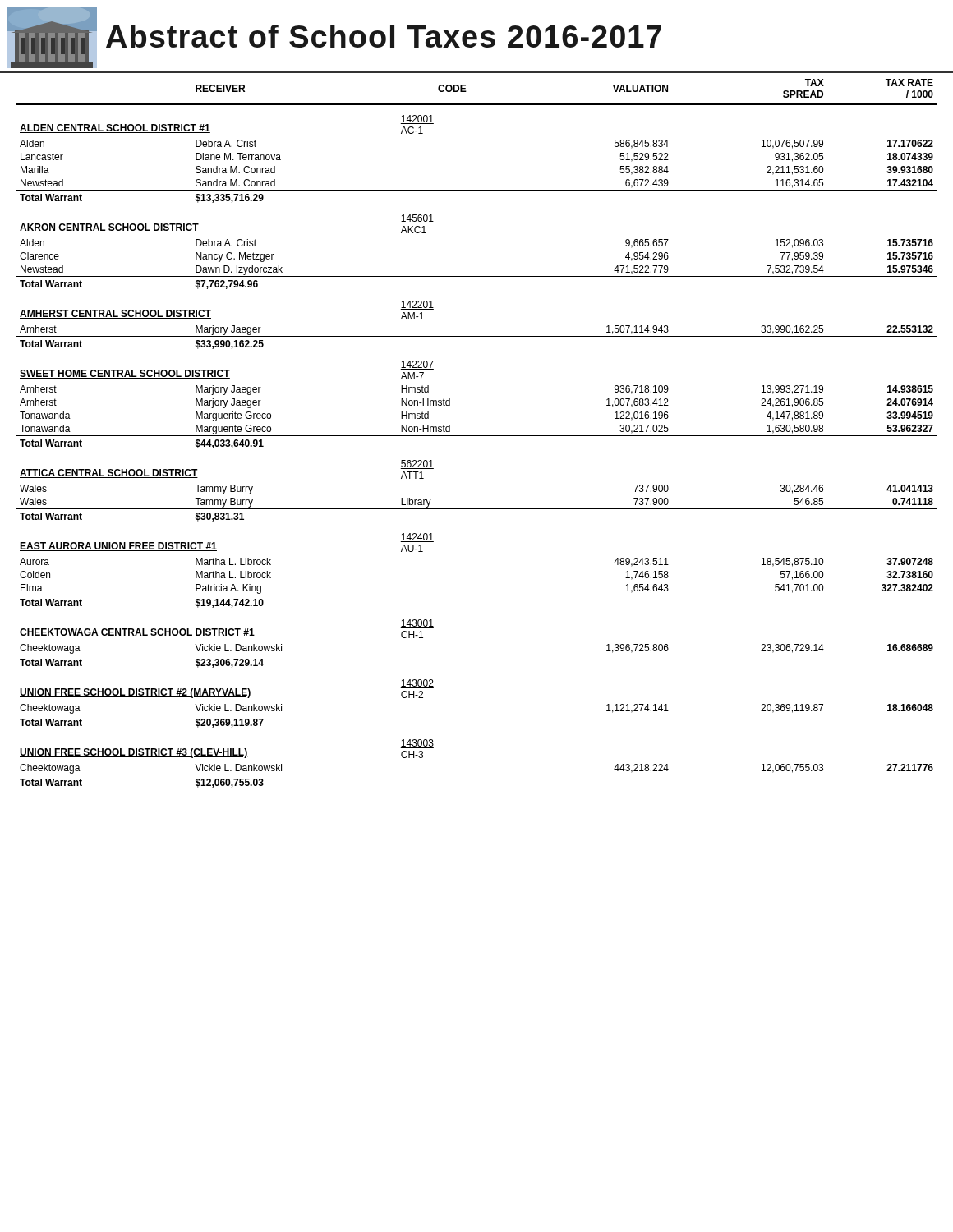Screen dimensions: 1232x953
Task: Locate the text "Wales Tammy Burry Library 737,900 546.85 0.741118"
Action: tap(476, 502)
